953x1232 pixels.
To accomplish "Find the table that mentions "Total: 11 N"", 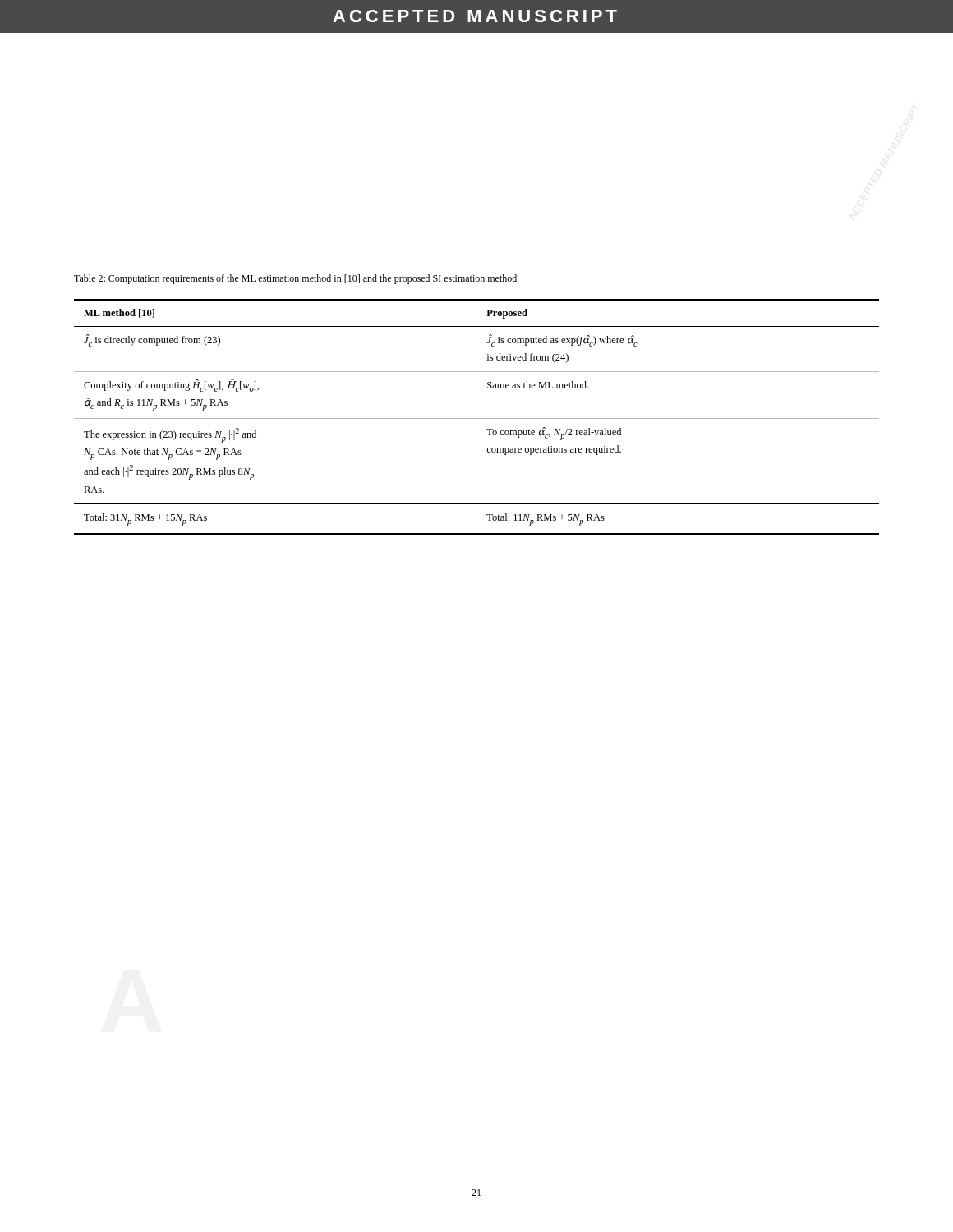I will tap(476, 417).
